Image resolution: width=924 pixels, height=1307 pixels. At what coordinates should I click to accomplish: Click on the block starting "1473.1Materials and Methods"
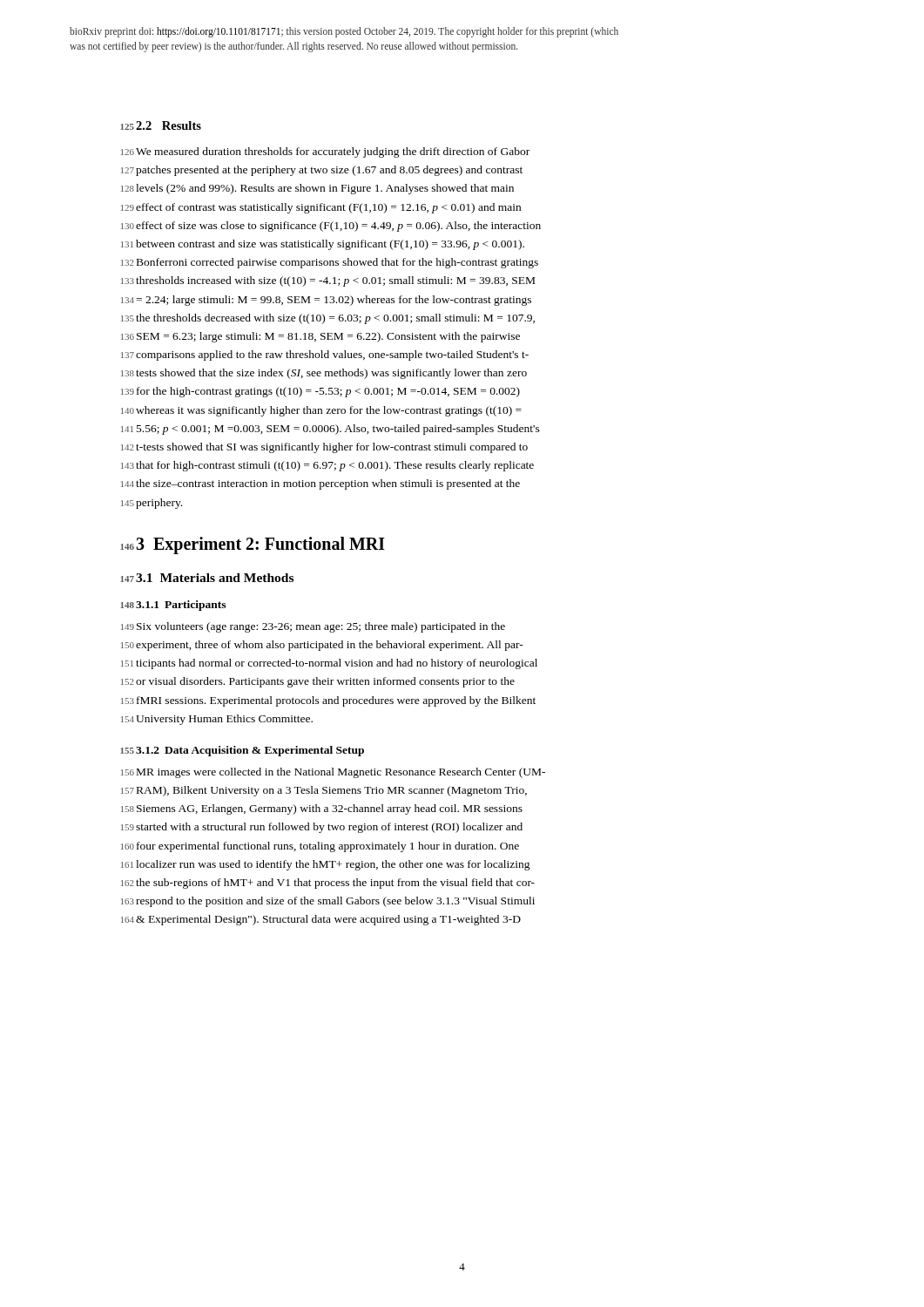coord(200,577)
